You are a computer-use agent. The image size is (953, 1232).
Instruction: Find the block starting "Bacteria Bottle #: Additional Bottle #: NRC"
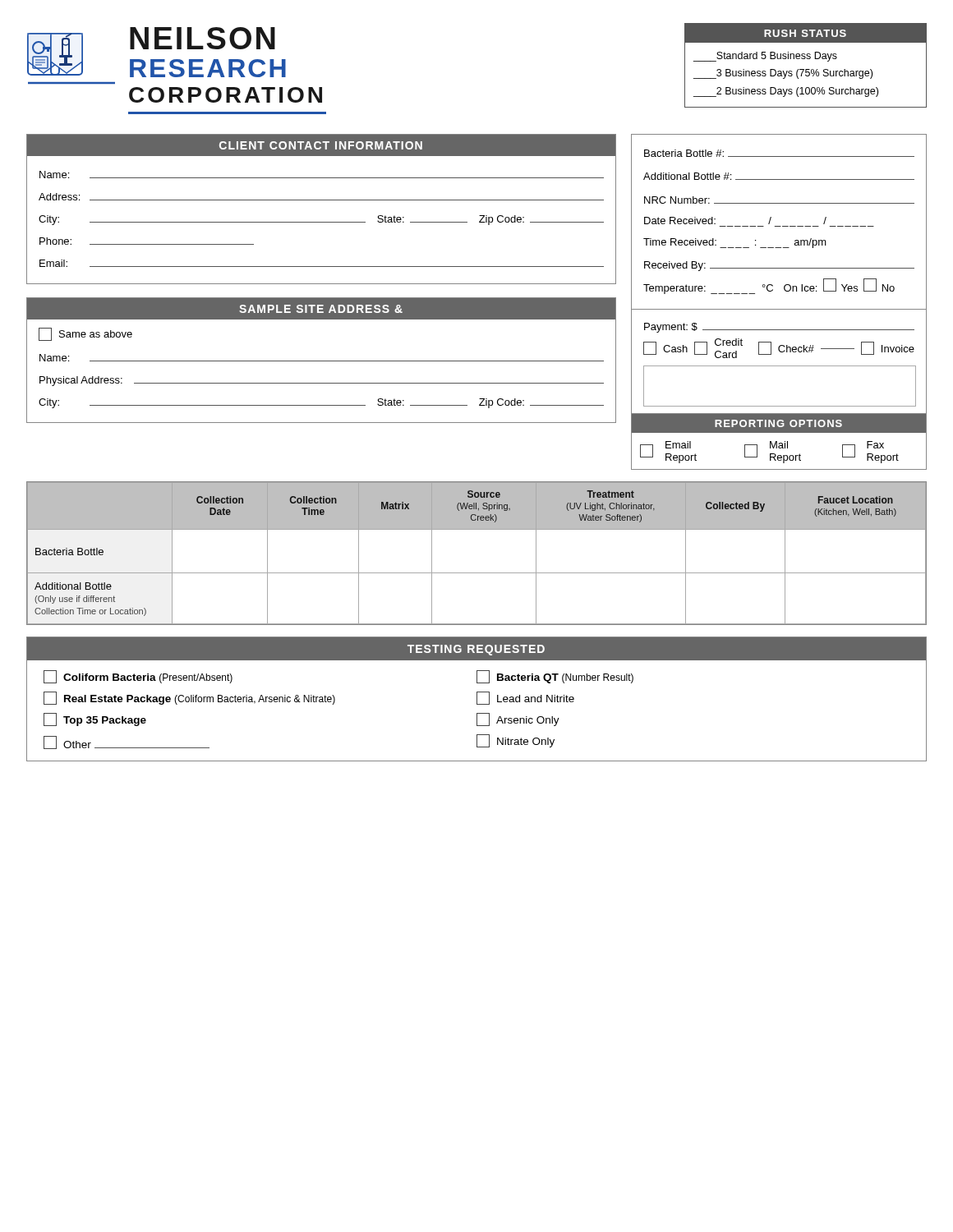779,219
